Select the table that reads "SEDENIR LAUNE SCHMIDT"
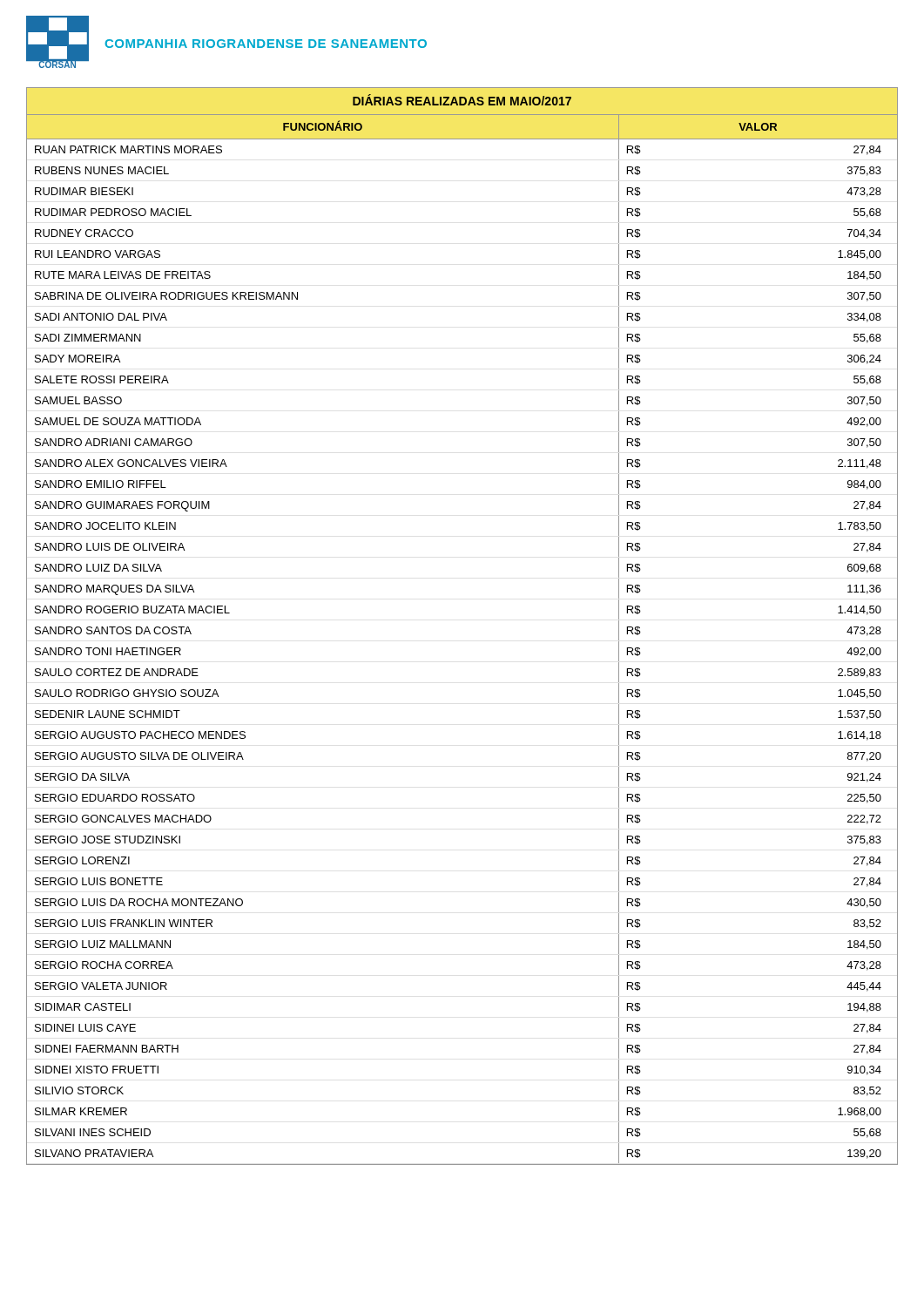This screenshot has width=924, height=1307. click(462, 626)
